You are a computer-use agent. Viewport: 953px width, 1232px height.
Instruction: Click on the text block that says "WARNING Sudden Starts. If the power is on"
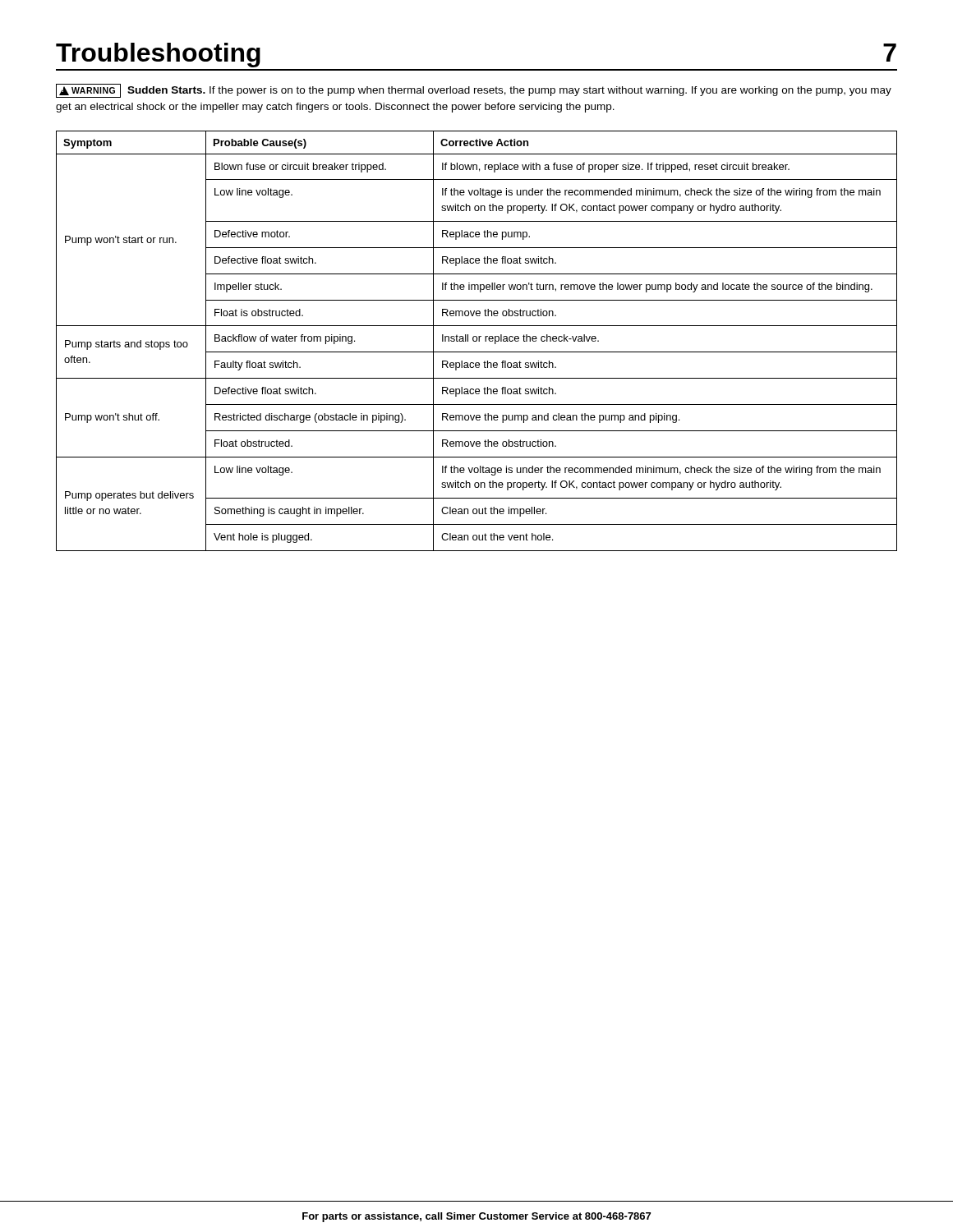pos(473,98)
